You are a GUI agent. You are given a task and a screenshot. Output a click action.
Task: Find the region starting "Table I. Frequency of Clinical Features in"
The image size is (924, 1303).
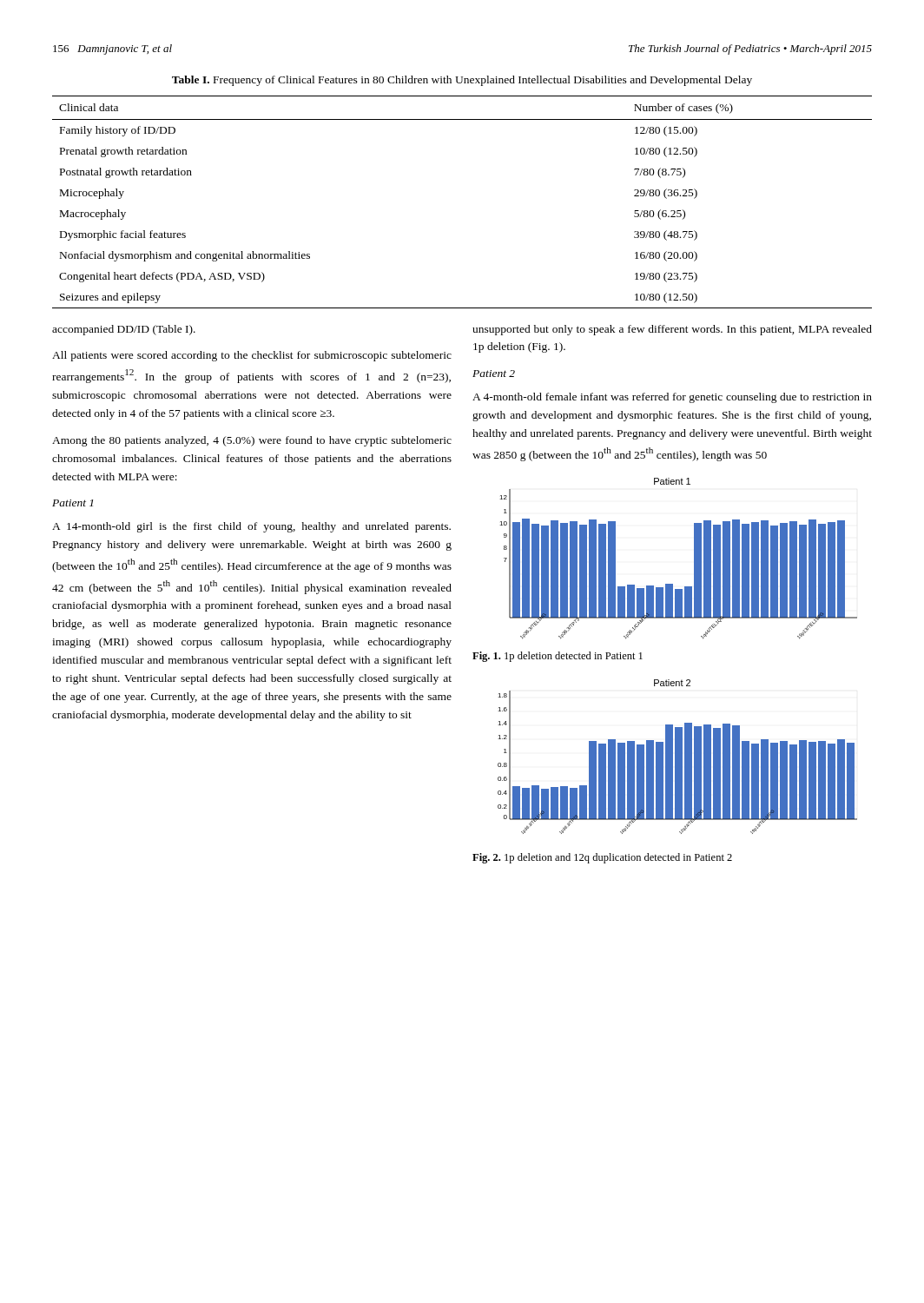pos(462,79)
